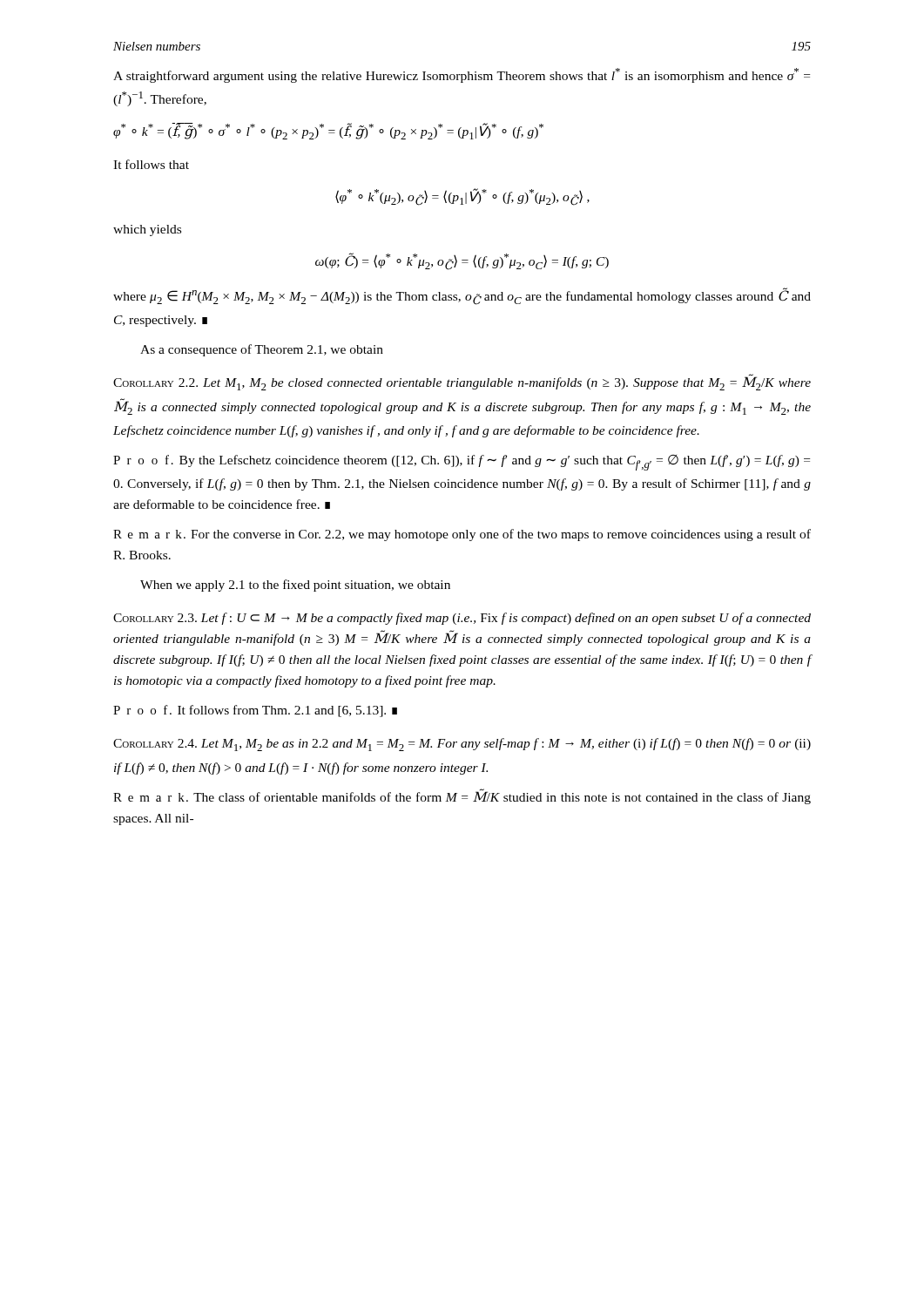The height and width of the screenshot is (1307, 924).
Task: Find the element starting "ω(φ; C̃) = ⟨φ* ∘"
Action: [462, 261]
